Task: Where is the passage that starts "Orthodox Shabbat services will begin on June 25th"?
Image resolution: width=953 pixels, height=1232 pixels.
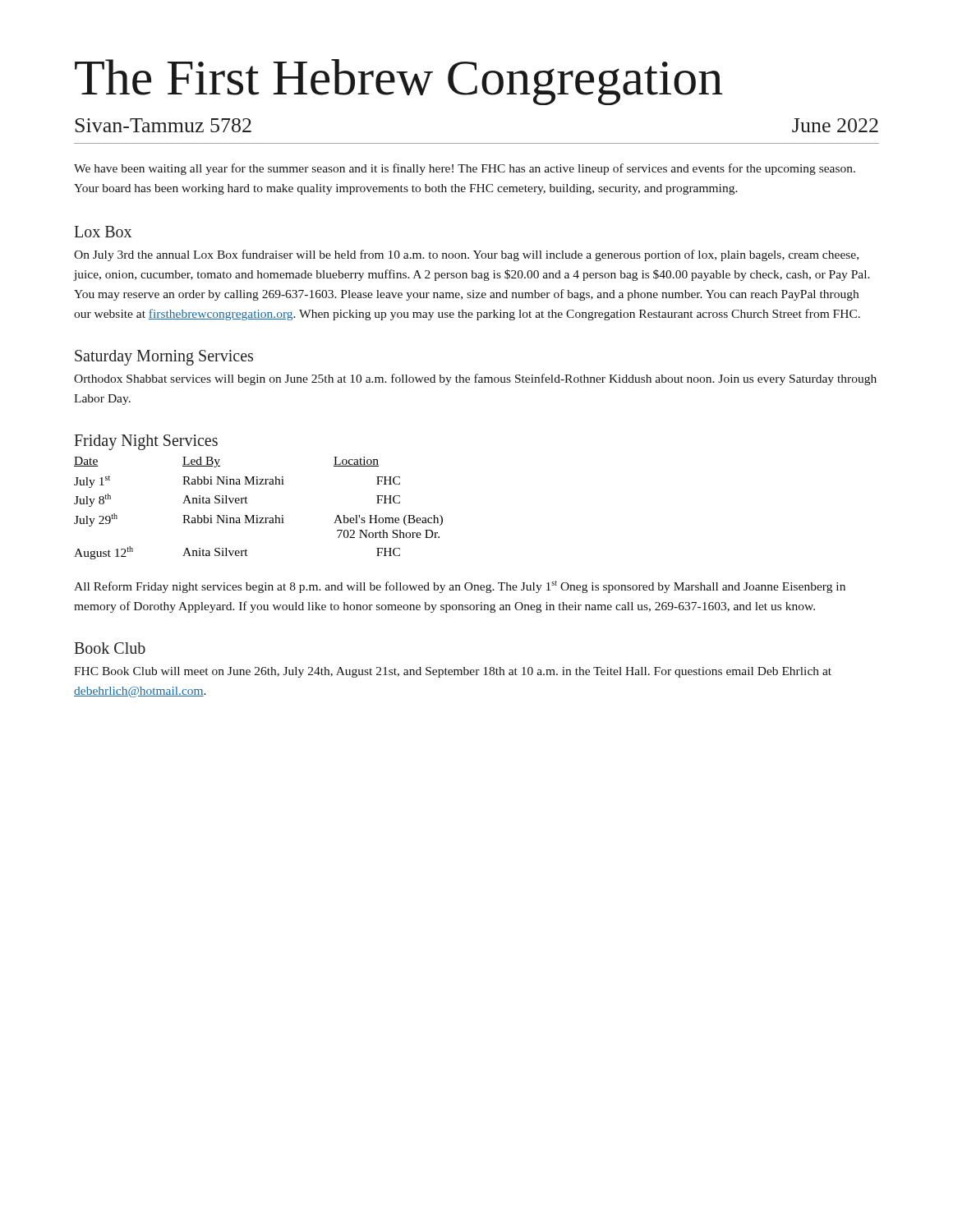Action: 476,389
